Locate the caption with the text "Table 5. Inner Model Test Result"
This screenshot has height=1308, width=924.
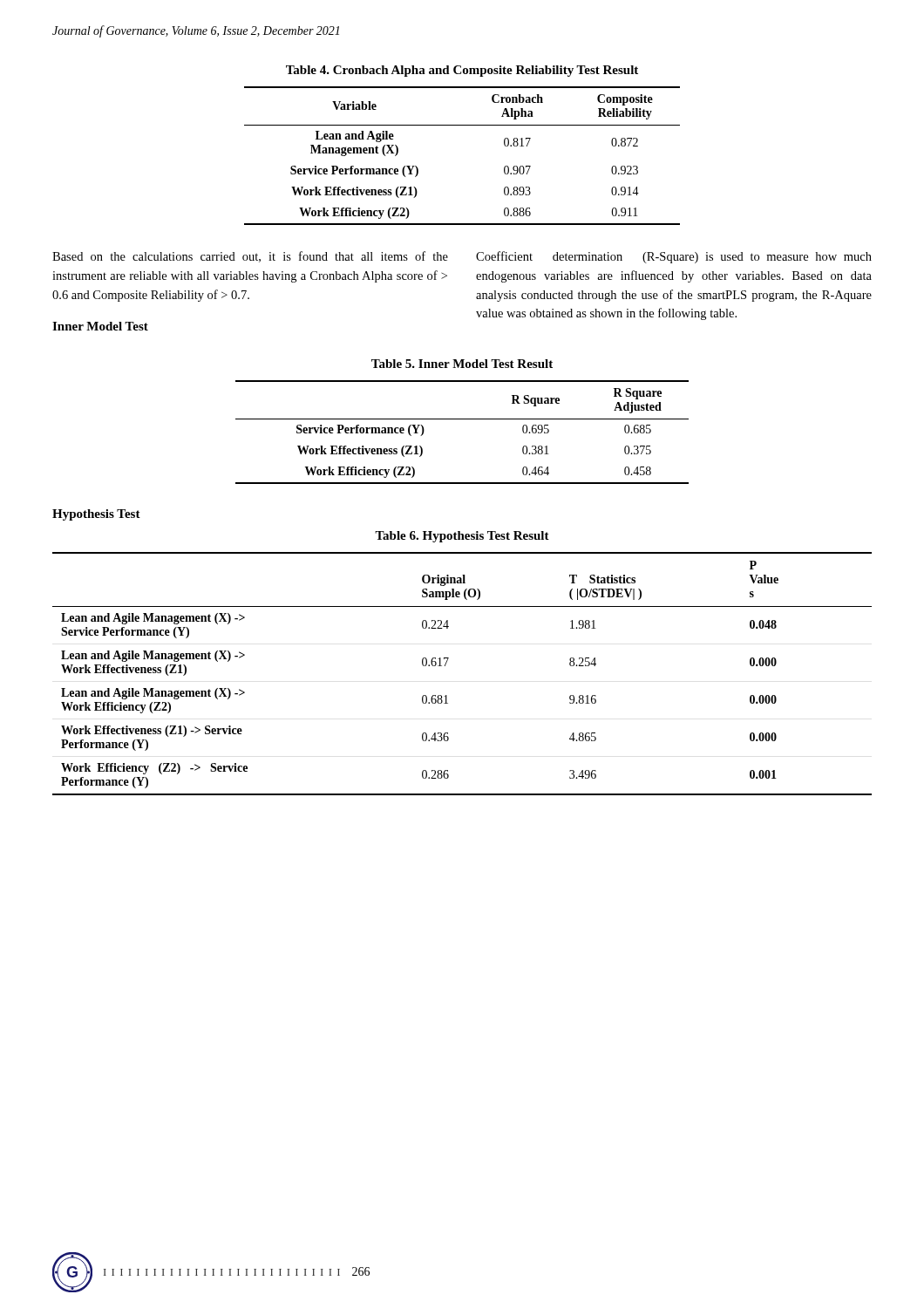click(462, 364)
